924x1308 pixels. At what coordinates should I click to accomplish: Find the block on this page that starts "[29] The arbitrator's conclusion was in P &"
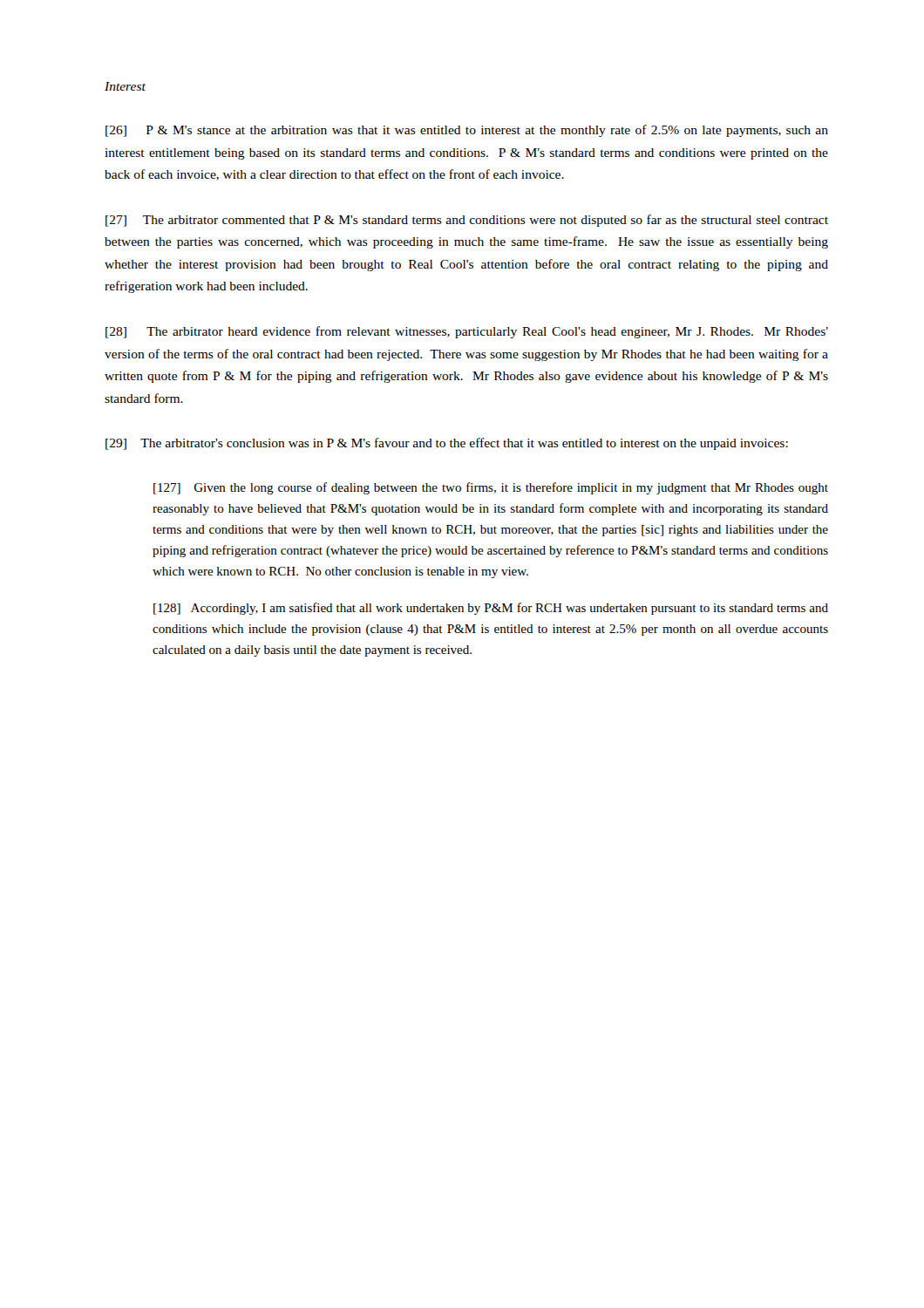pyautogui.click(x=447, y=443)
